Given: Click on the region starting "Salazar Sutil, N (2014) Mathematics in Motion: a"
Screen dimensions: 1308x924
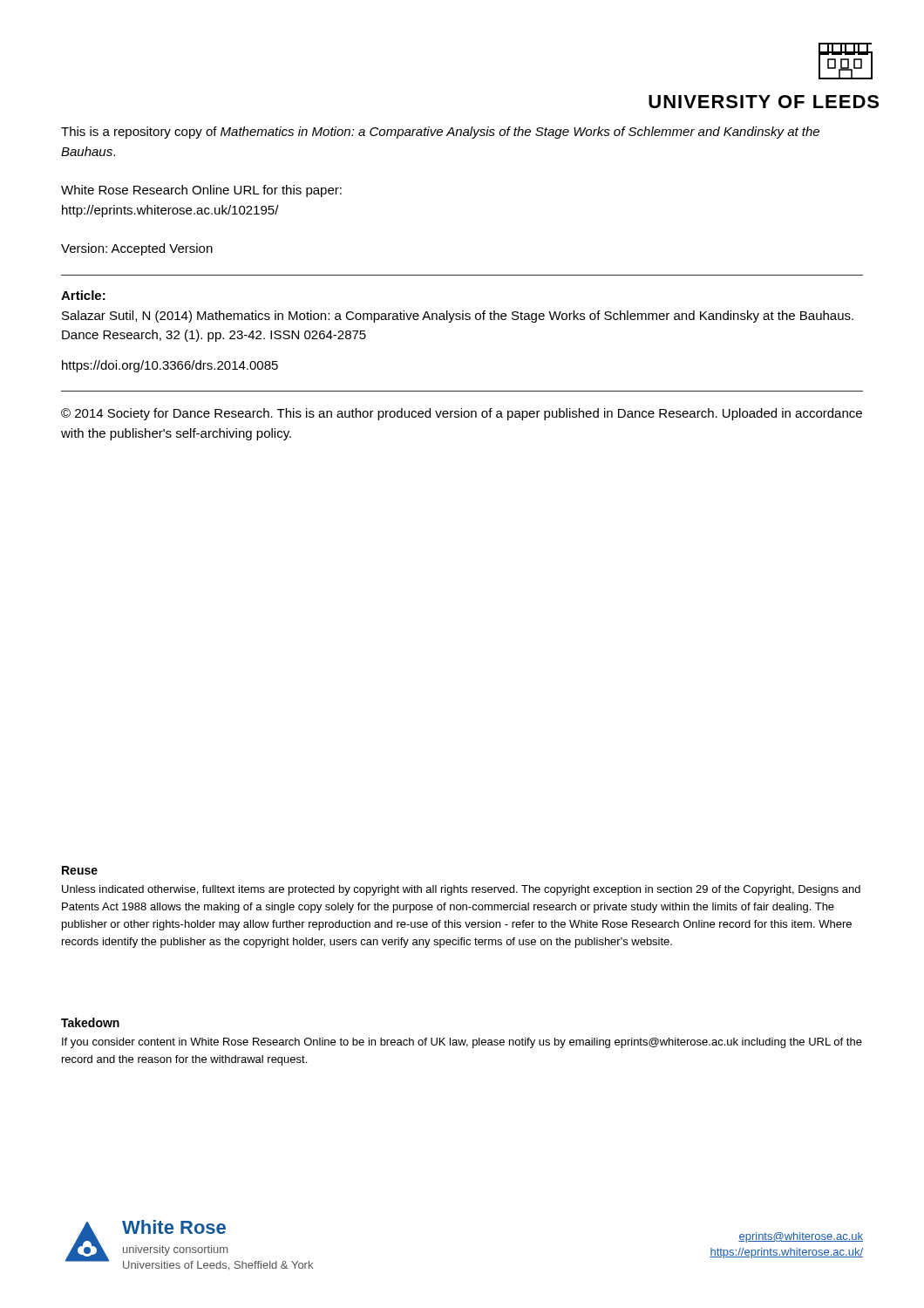Looking at the screenshot, I should [458, 325].
